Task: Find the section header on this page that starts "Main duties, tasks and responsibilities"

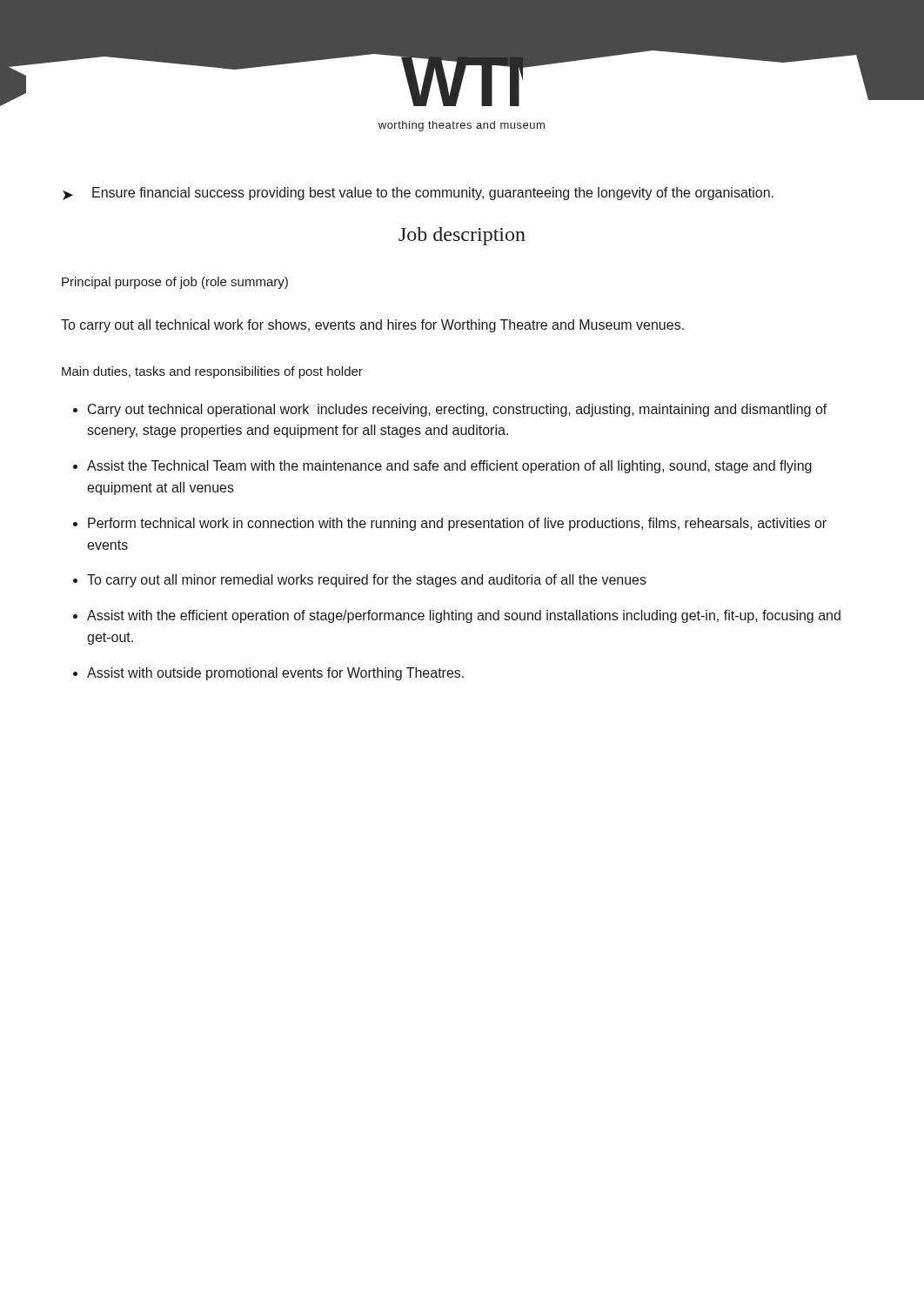Action: 212,371
